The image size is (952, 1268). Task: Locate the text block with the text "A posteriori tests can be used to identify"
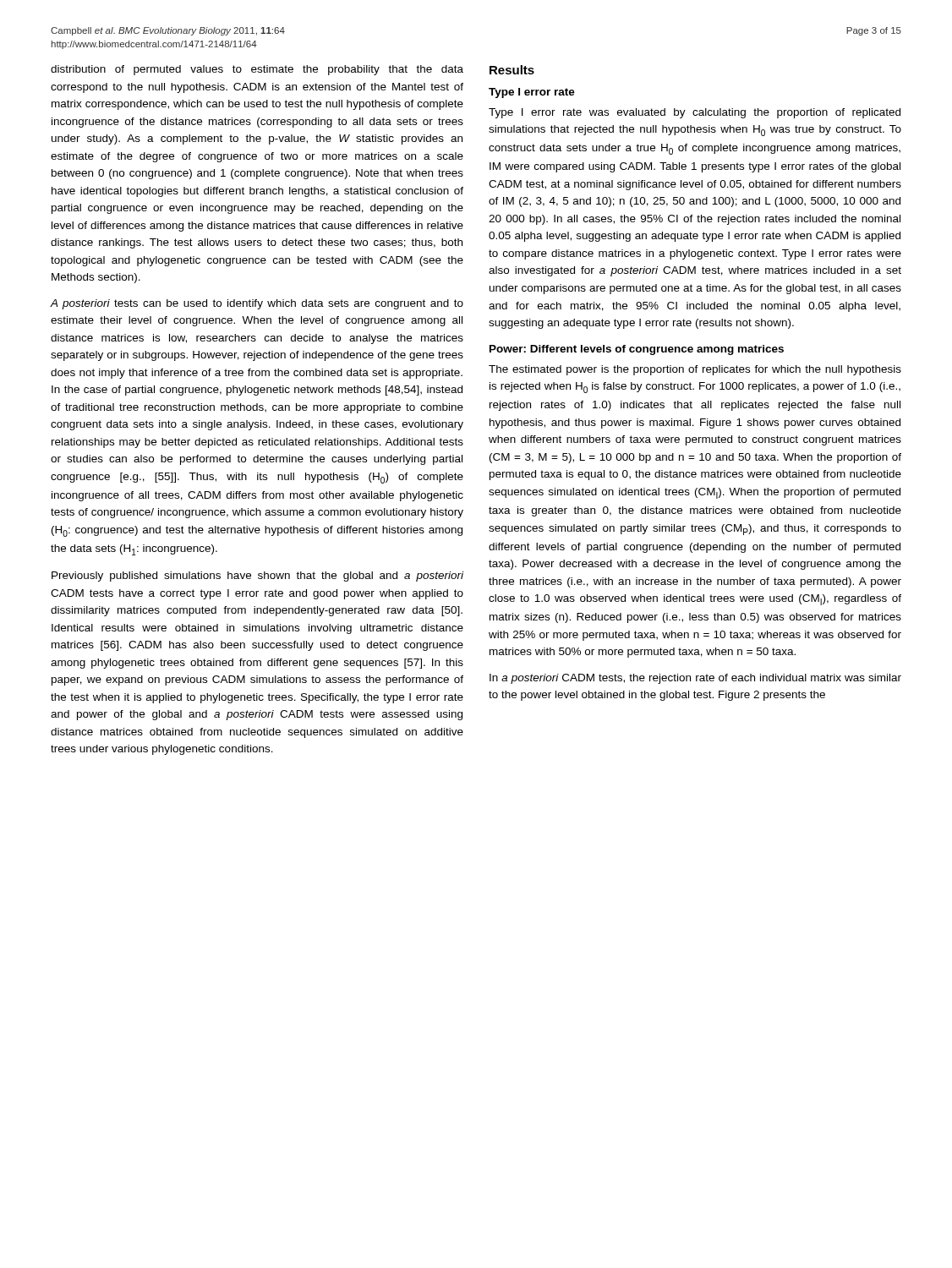[257, 427]
